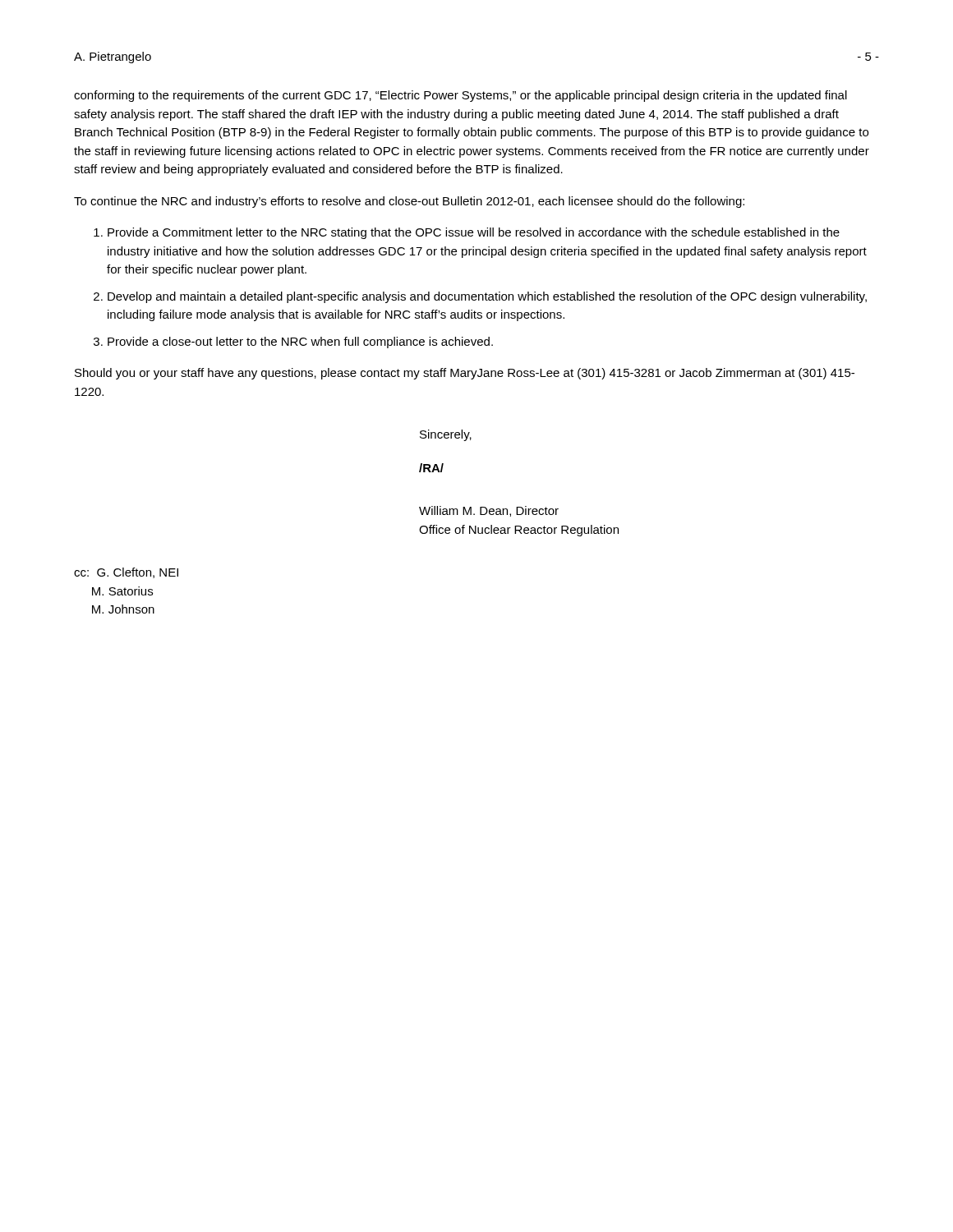Find the block on this page that starts "Provide a close-out letter to the NRC when"
The width and height of the screenshot is (953, 1232).
pyautogui.click(x=300, y=341)
